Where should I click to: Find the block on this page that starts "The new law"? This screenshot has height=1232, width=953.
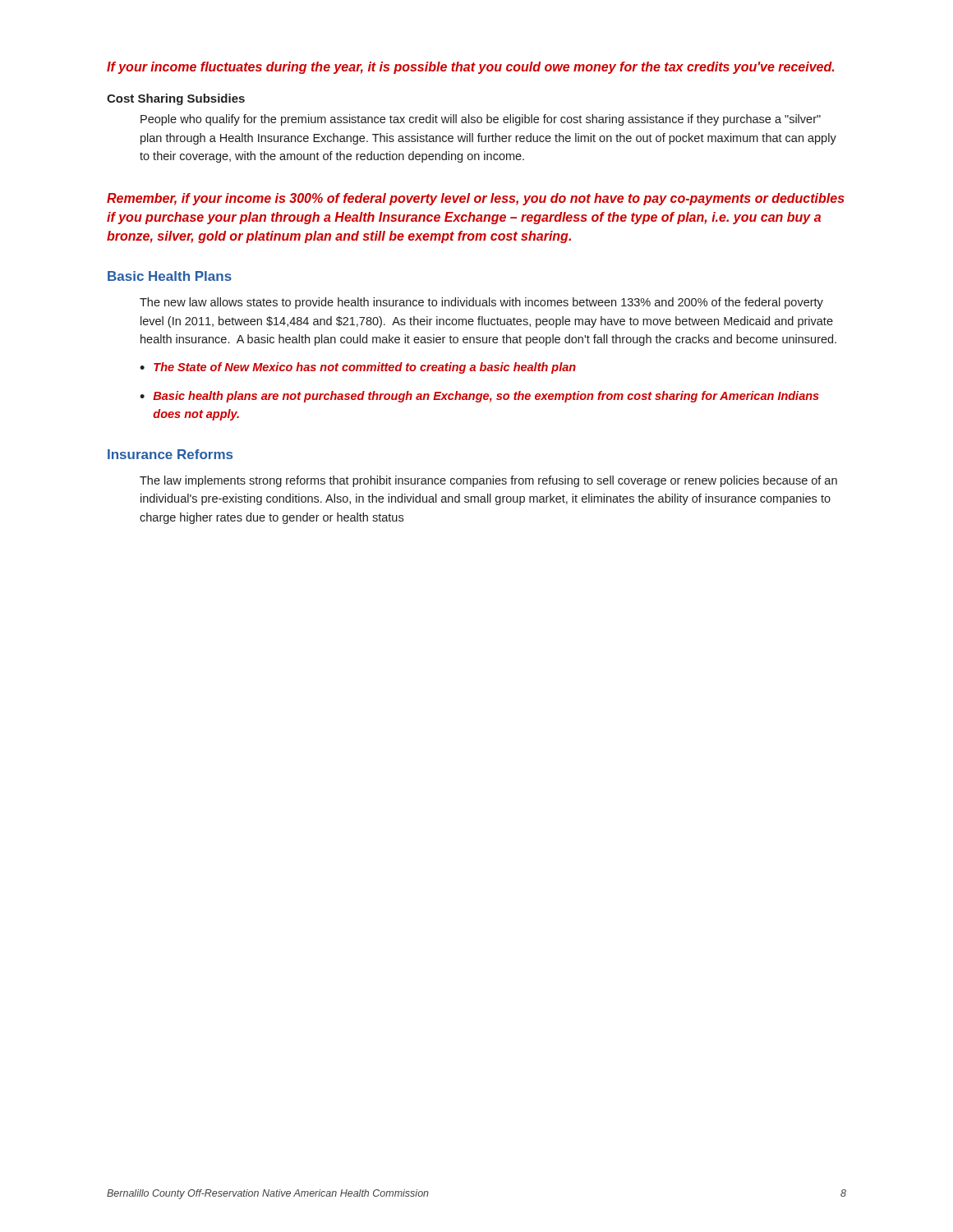click(x=489, y=321)
